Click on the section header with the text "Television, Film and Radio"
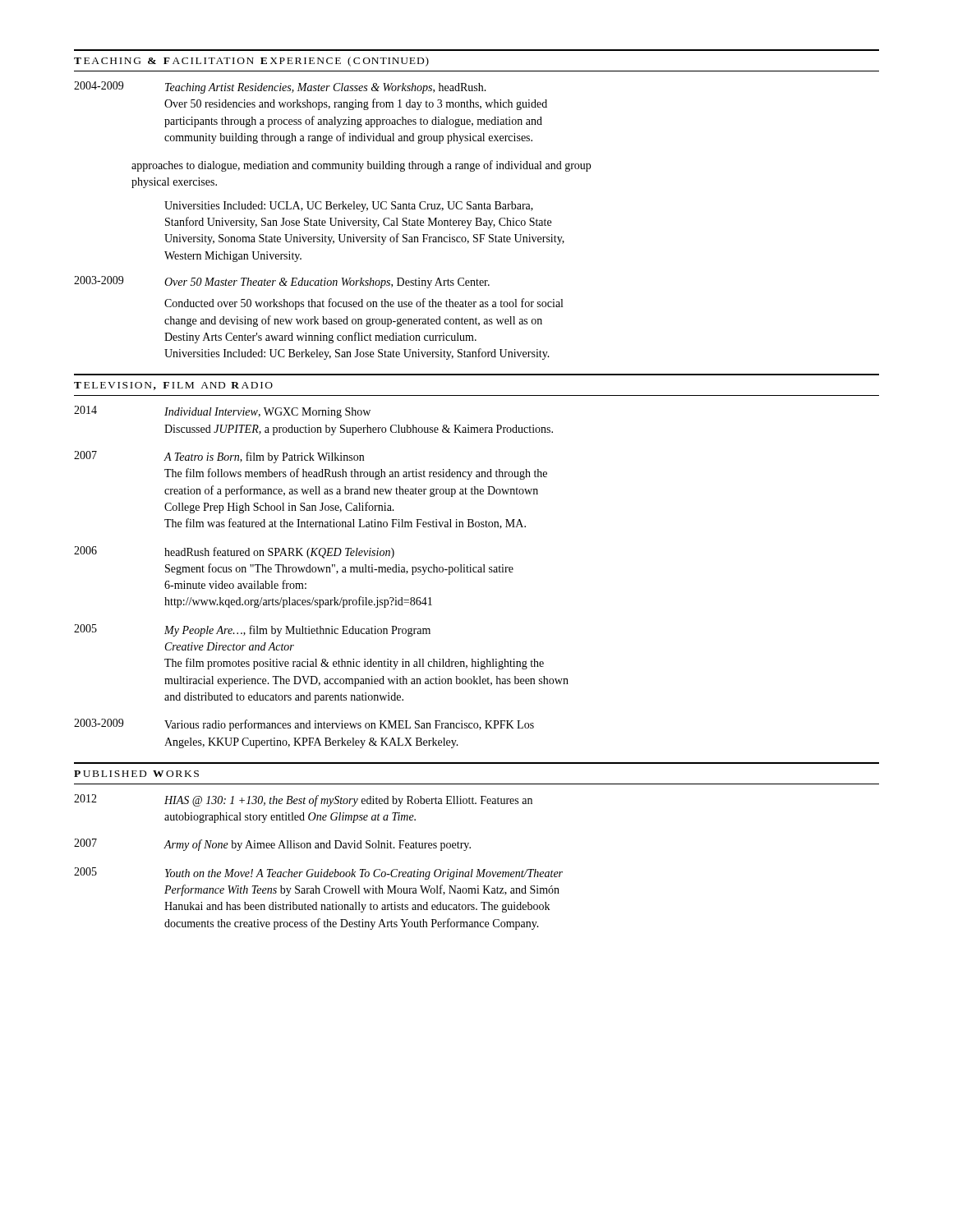Viewport: 953px width, 1232px height. [x=476, y=385]
